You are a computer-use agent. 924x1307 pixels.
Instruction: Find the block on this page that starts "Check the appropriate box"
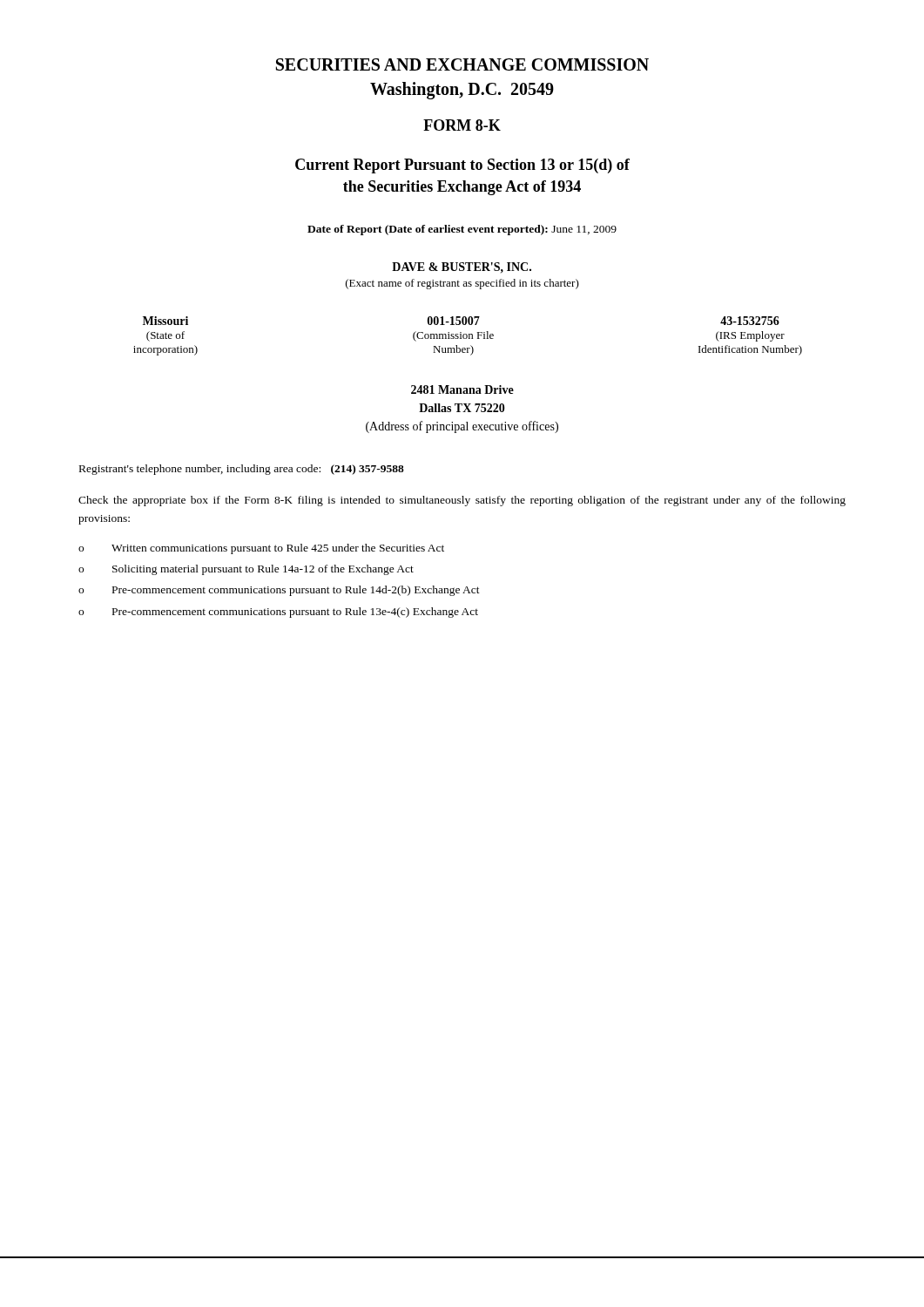[x=462, y=509]
